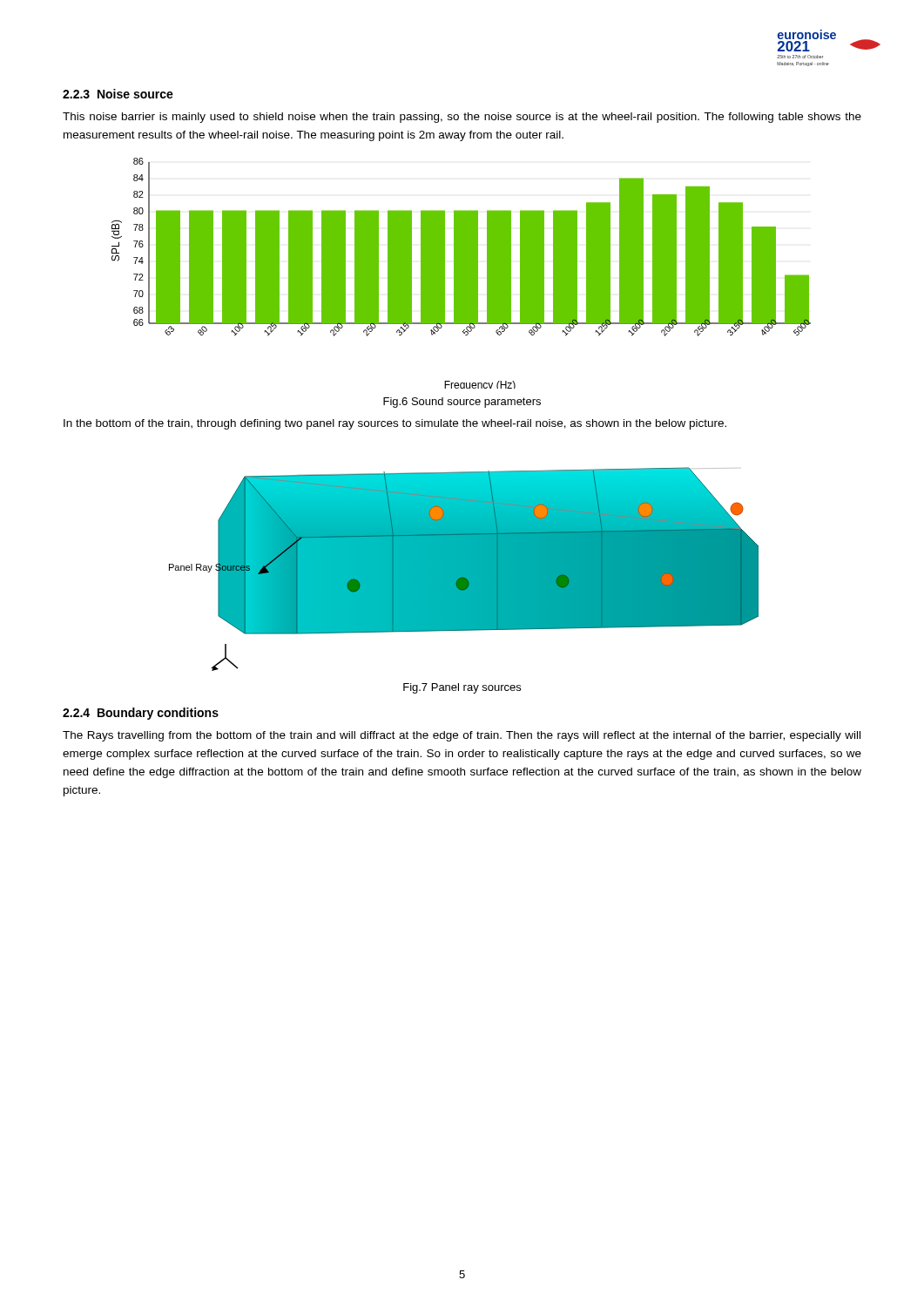Image resolution: width=924 pixels, height=1307 pixels.
Task: Click on the bar chart
Action: (x=462, y=272)
